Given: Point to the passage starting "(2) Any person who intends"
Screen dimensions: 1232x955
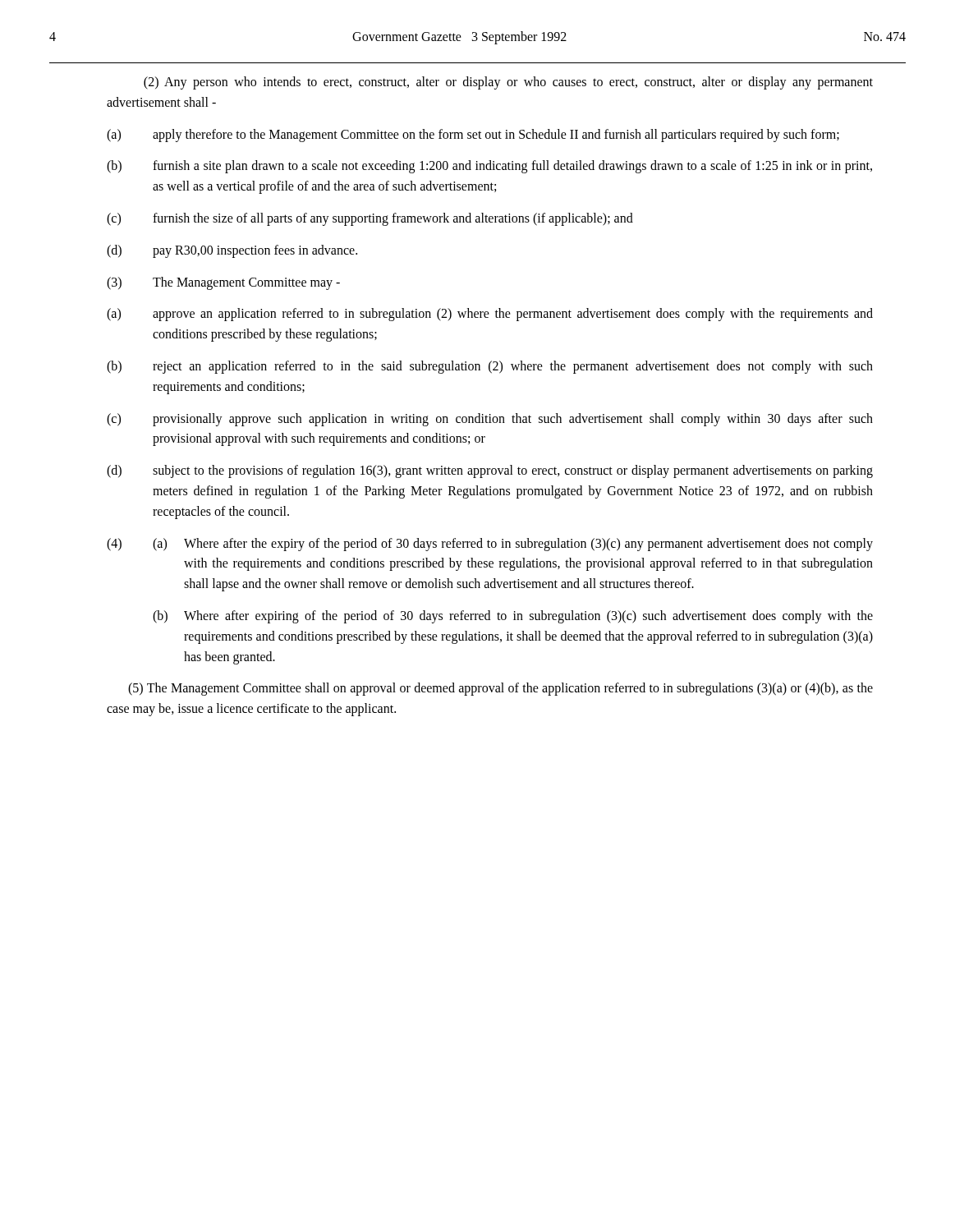Looking at the screenshot, I should click(x=490, y=92).
